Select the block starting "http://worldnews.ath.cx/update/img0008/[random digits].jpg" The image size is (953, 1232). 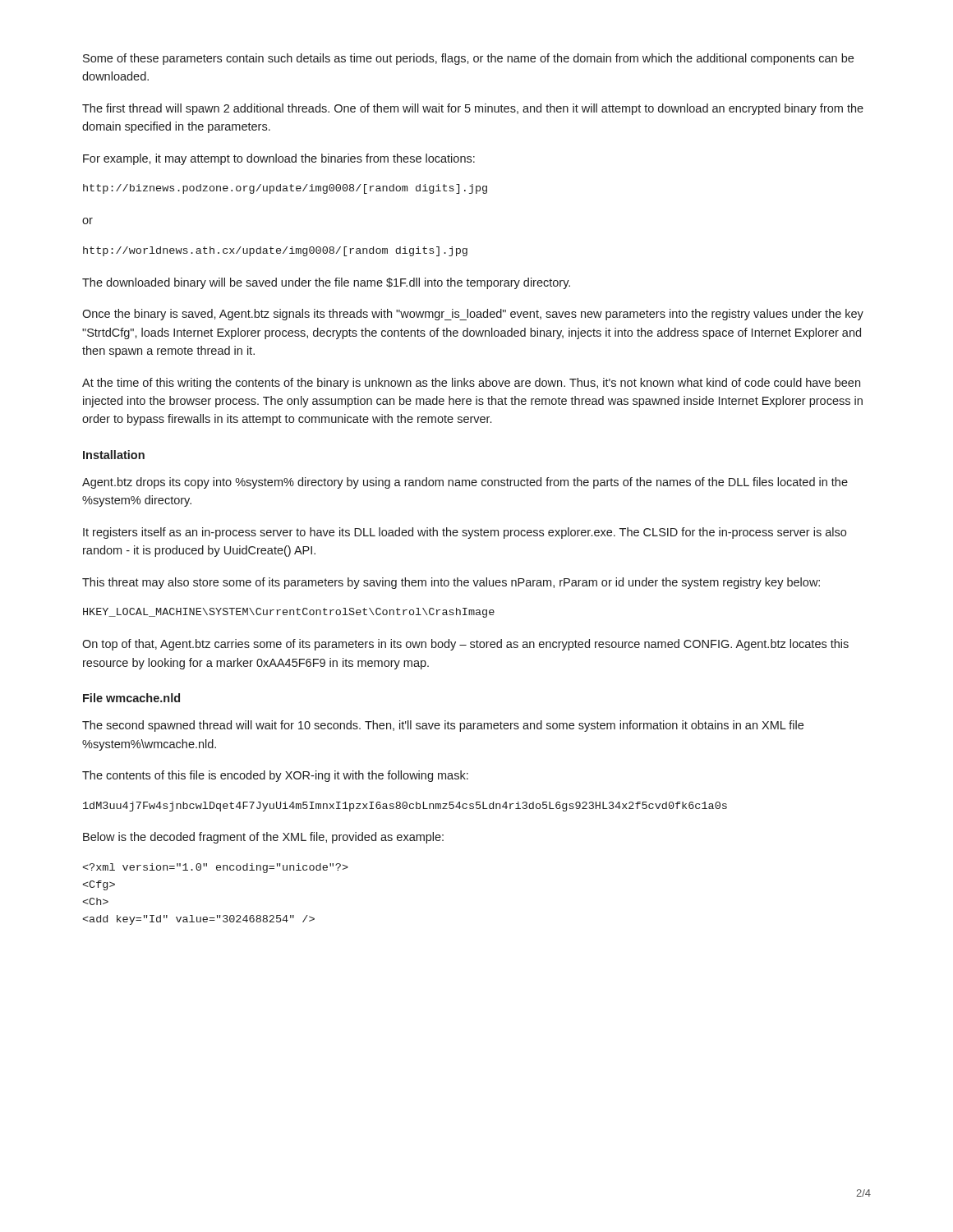point(275,251)
